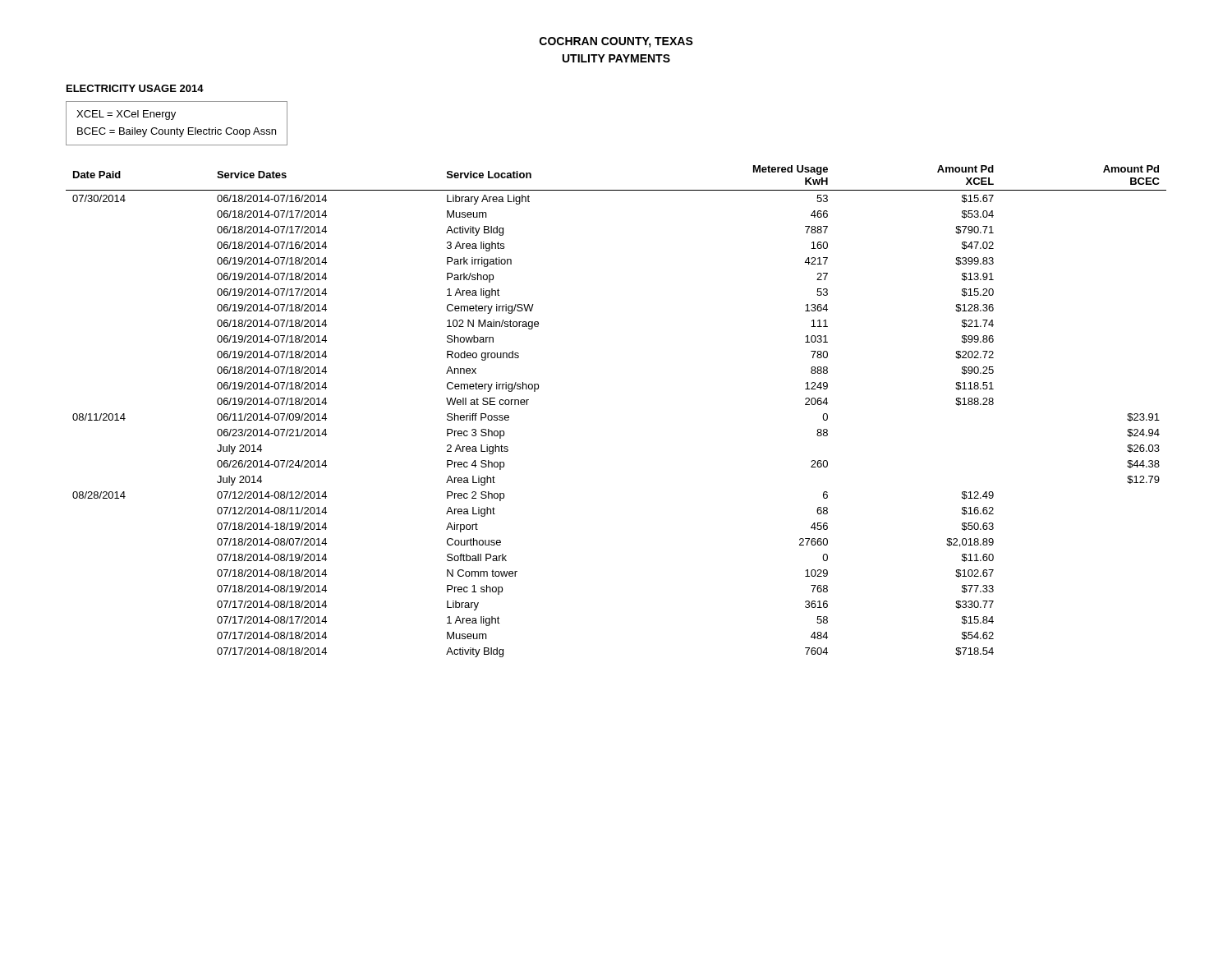1232x953 pixels.
Task: Locate the text block that says "XCEL = XCel Energy BCEC = Bailey County"
Action: (x=177, y=122)
